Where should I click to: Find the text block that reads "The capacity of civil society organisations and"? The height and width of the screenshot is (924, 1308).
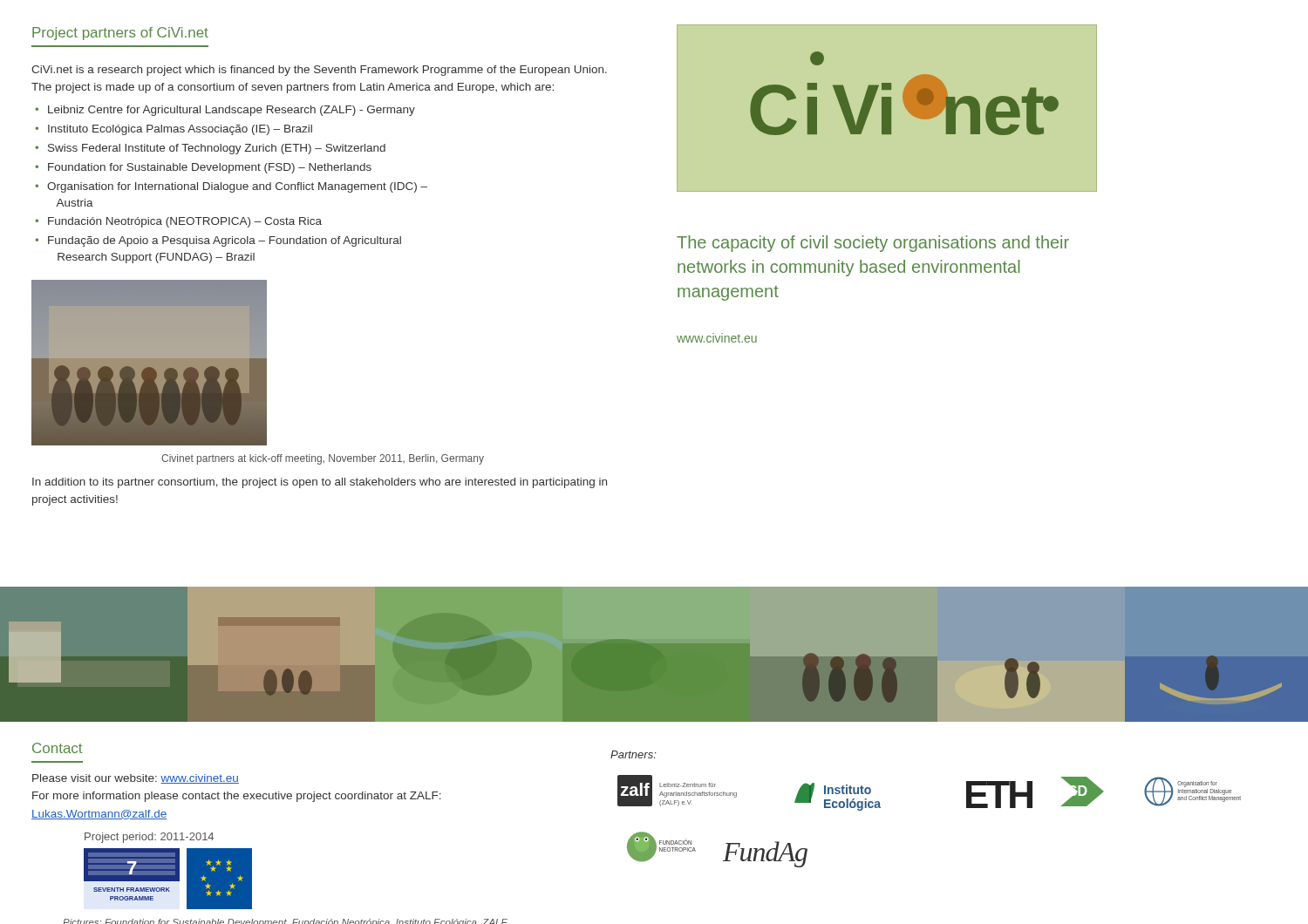tap(877, 267)
